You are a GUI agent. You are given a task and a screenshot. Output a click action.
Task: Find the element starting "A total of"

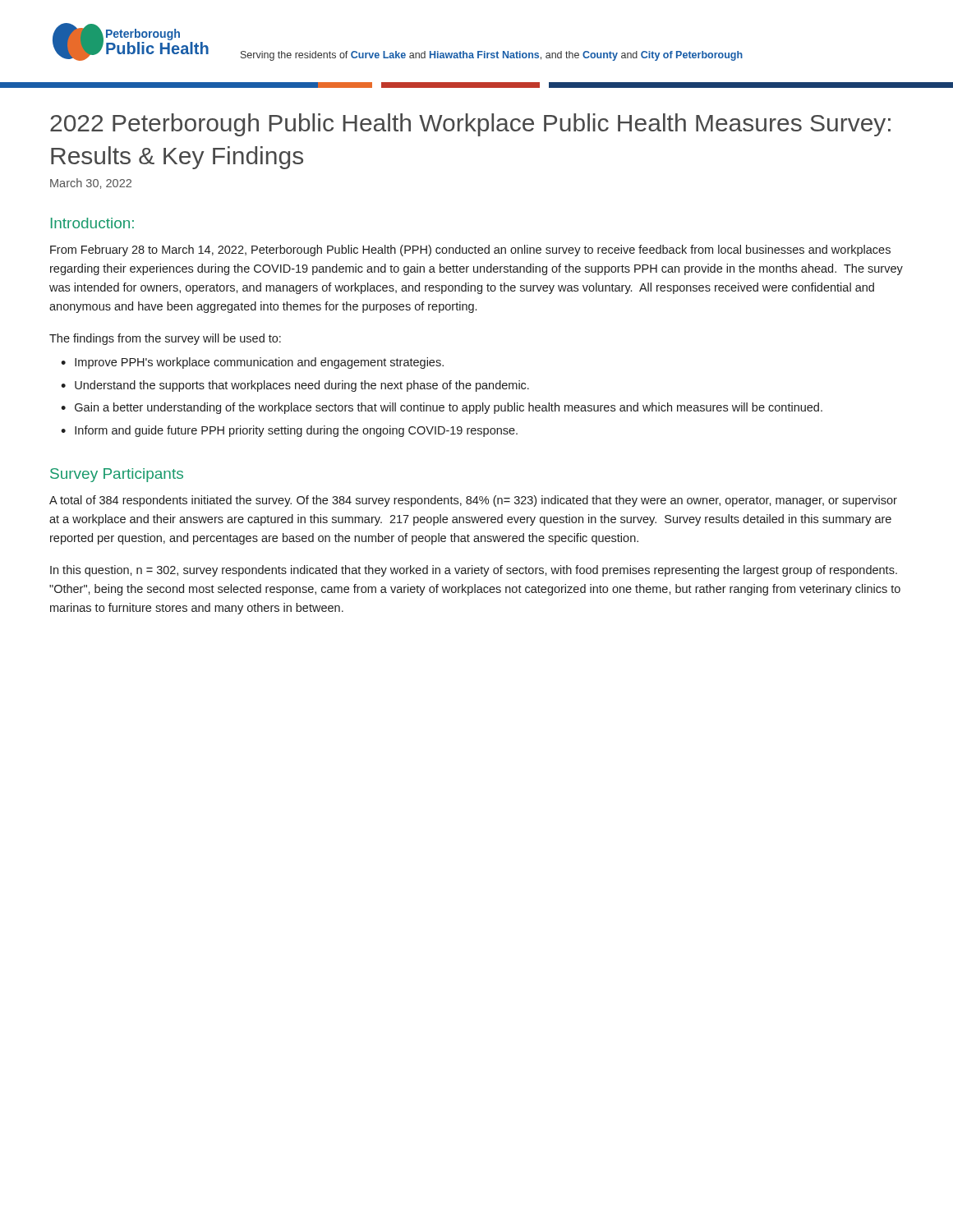(473, 519)
